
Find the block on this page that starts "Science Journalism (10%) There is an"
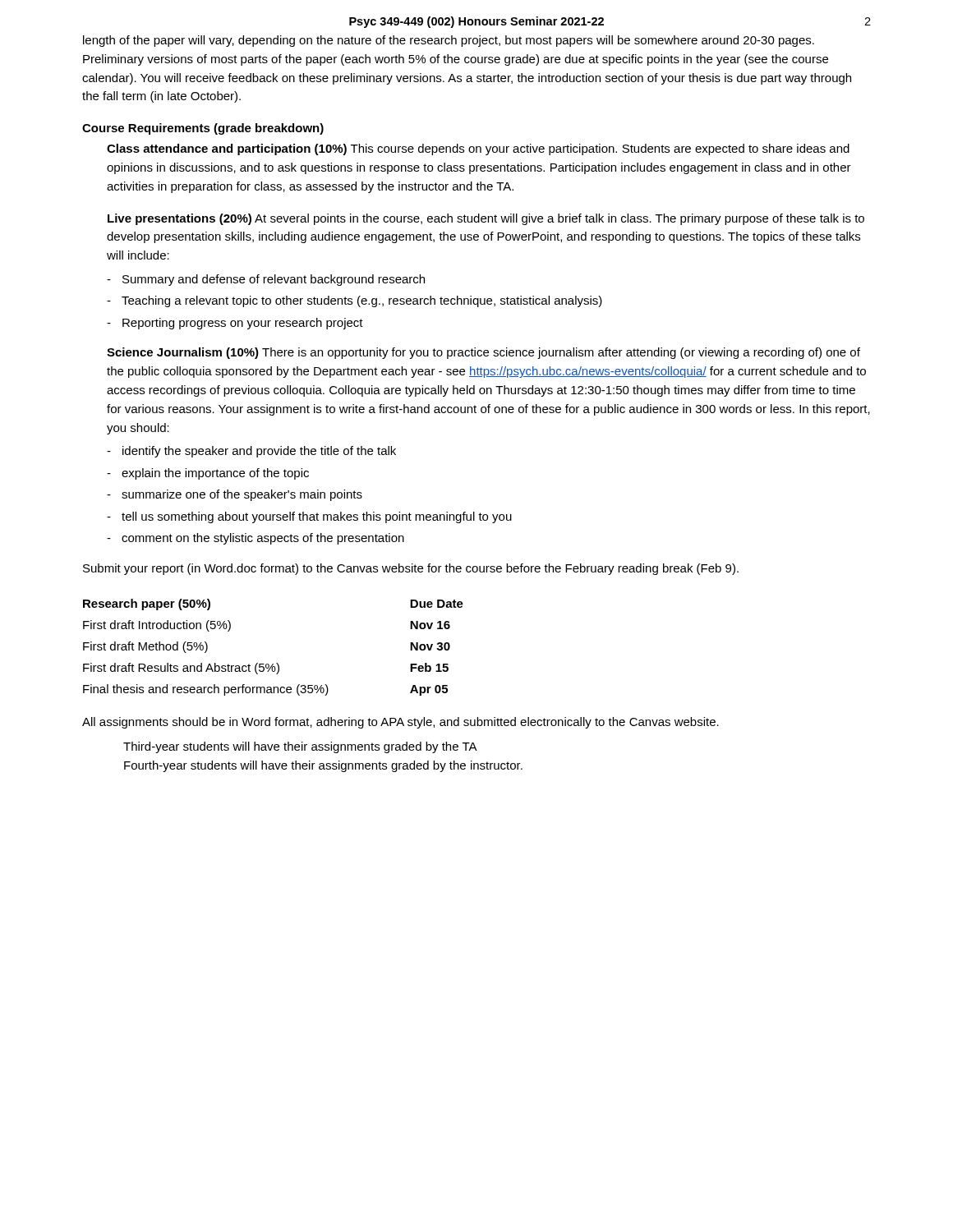[489, 390]
